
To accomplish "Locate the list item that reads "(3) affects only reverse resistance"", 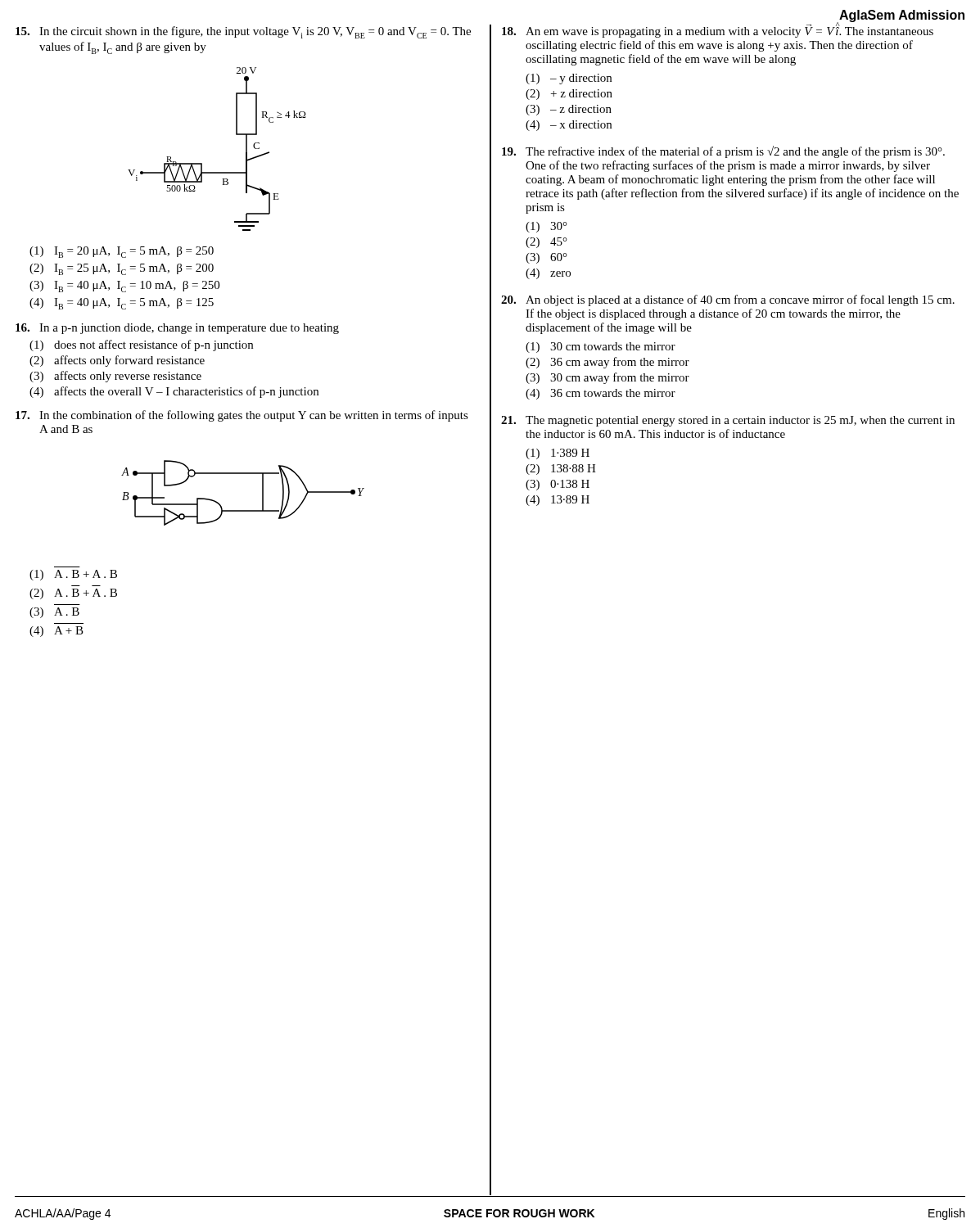I will click(x=115, y=376).
